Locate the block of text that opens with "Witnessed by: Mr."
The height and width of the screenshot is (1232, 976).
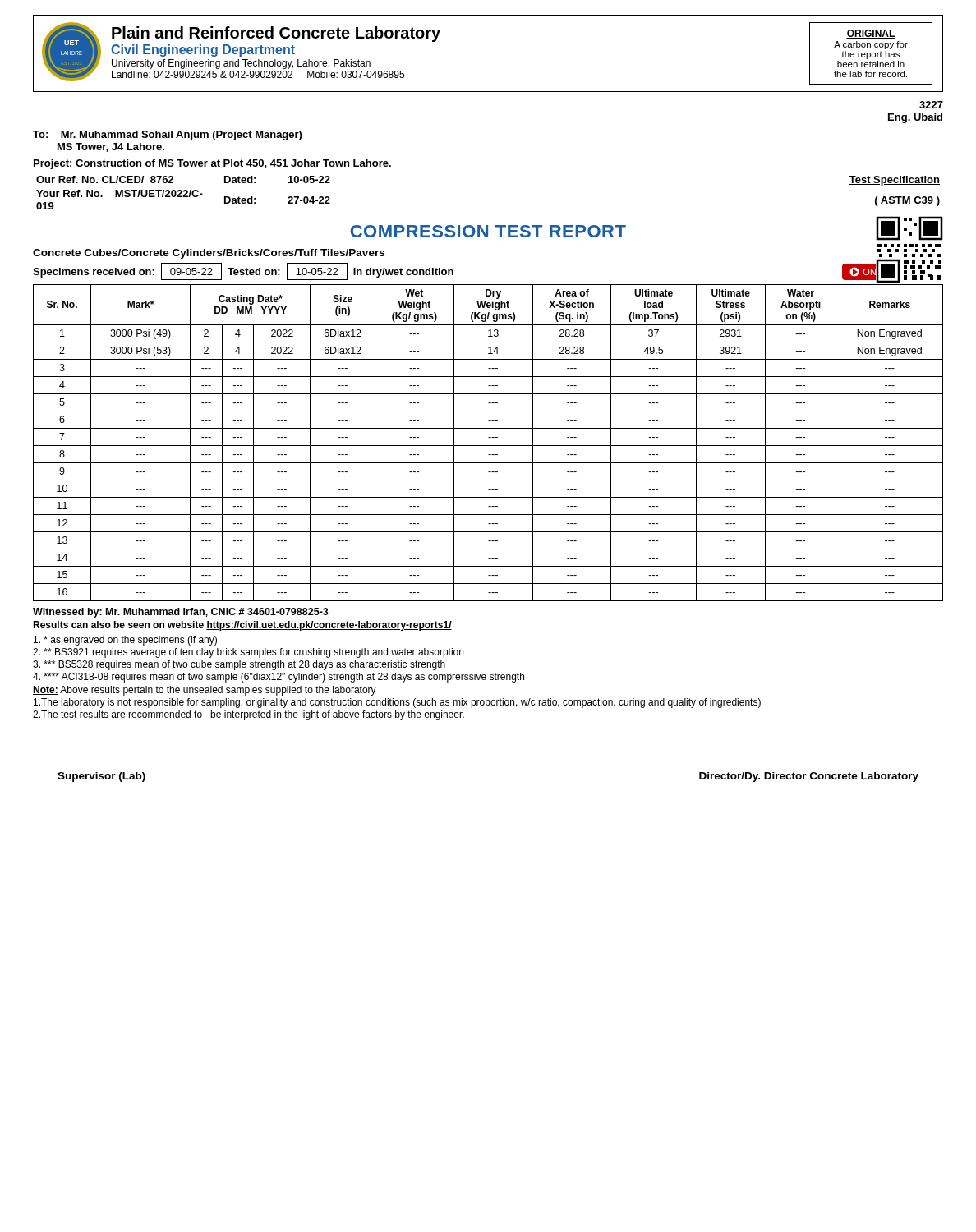[x=181, y=612]
